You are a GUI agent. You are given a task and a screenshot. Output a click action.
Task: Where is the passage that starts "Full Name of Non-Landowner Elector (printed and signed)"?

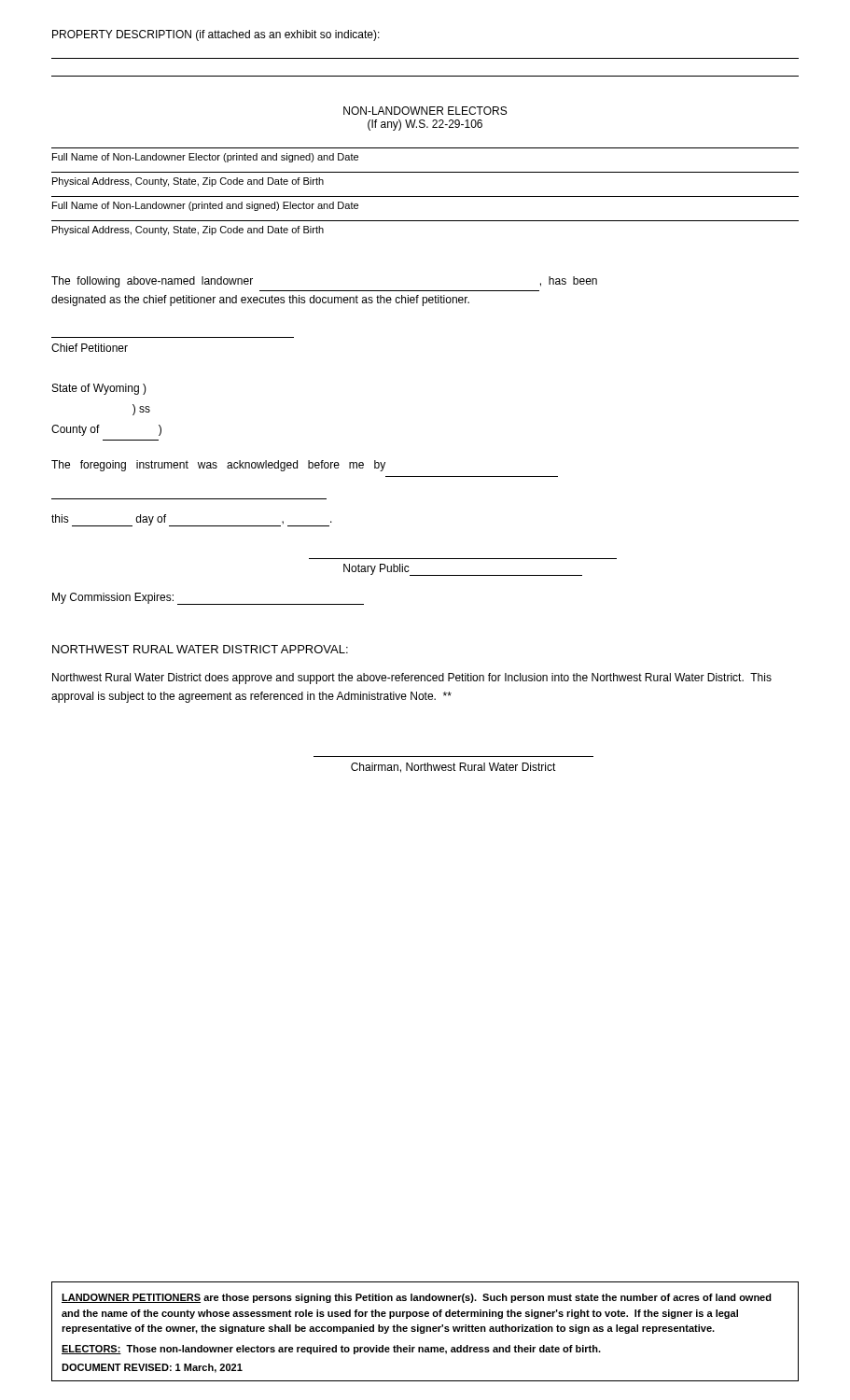coord(205,157)
